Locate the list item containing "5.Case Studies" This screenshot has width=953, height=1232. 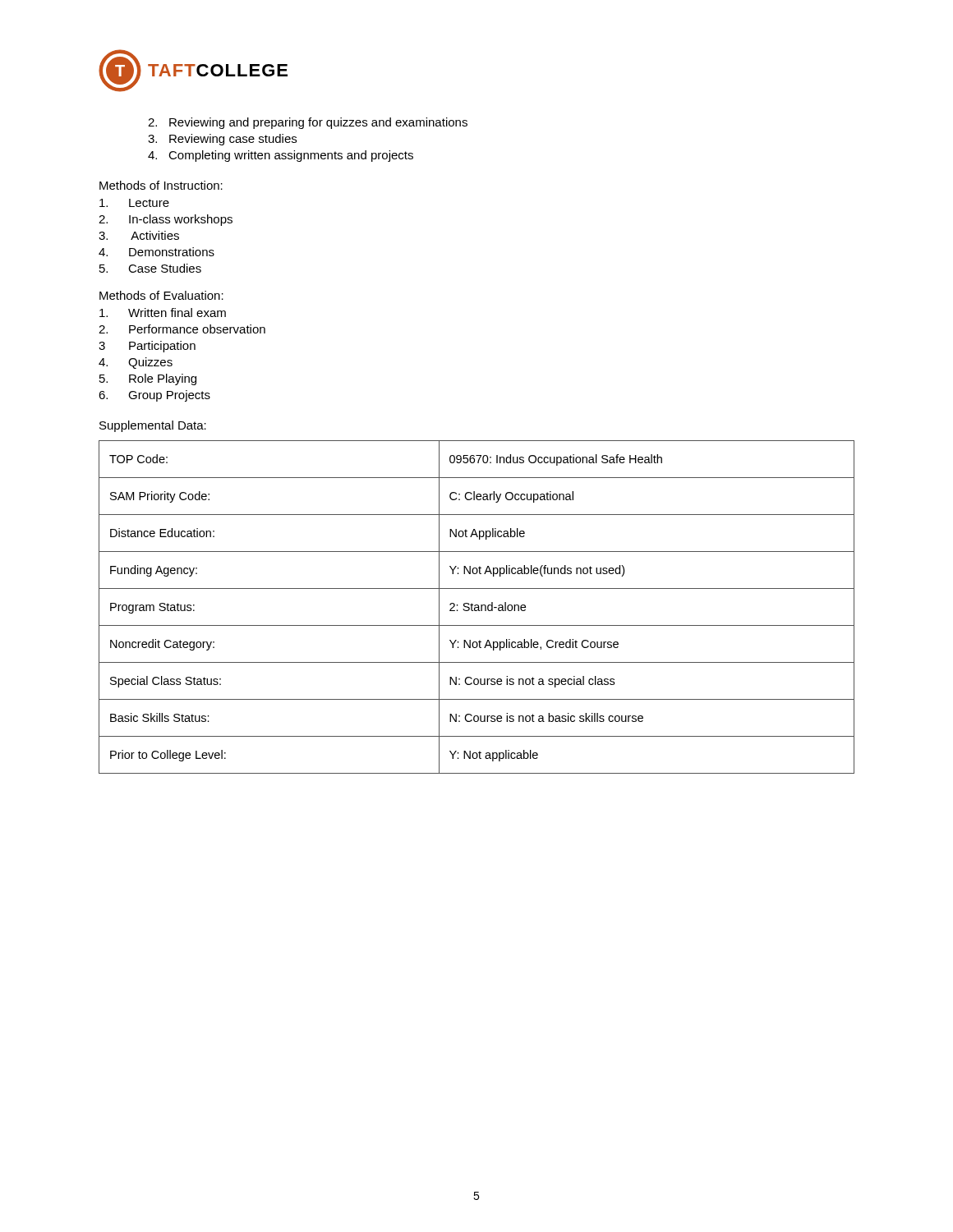(150, 268)
